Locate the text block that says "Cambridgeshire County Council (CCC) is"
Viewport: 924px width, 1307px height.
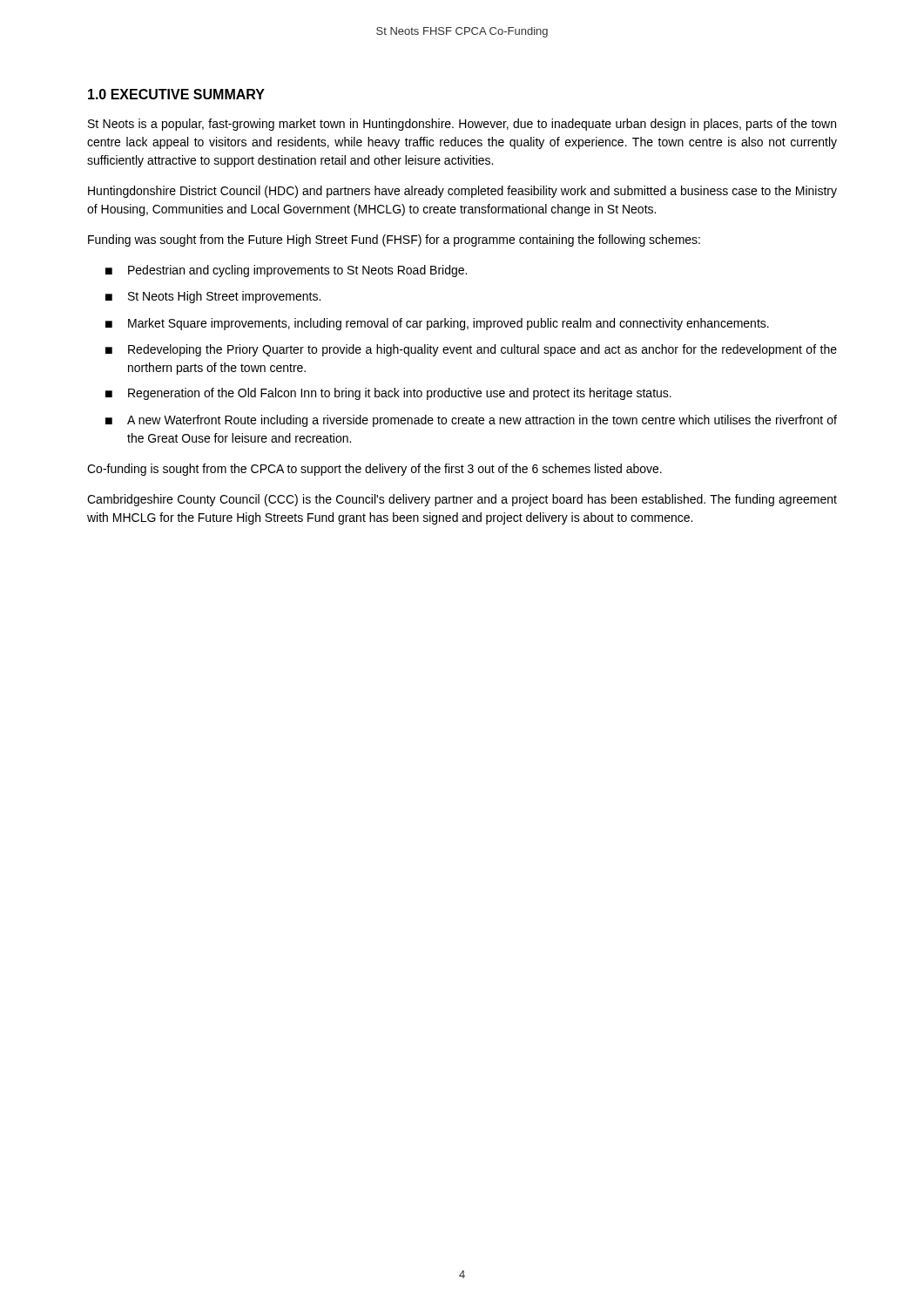click(x=462, y=508)
